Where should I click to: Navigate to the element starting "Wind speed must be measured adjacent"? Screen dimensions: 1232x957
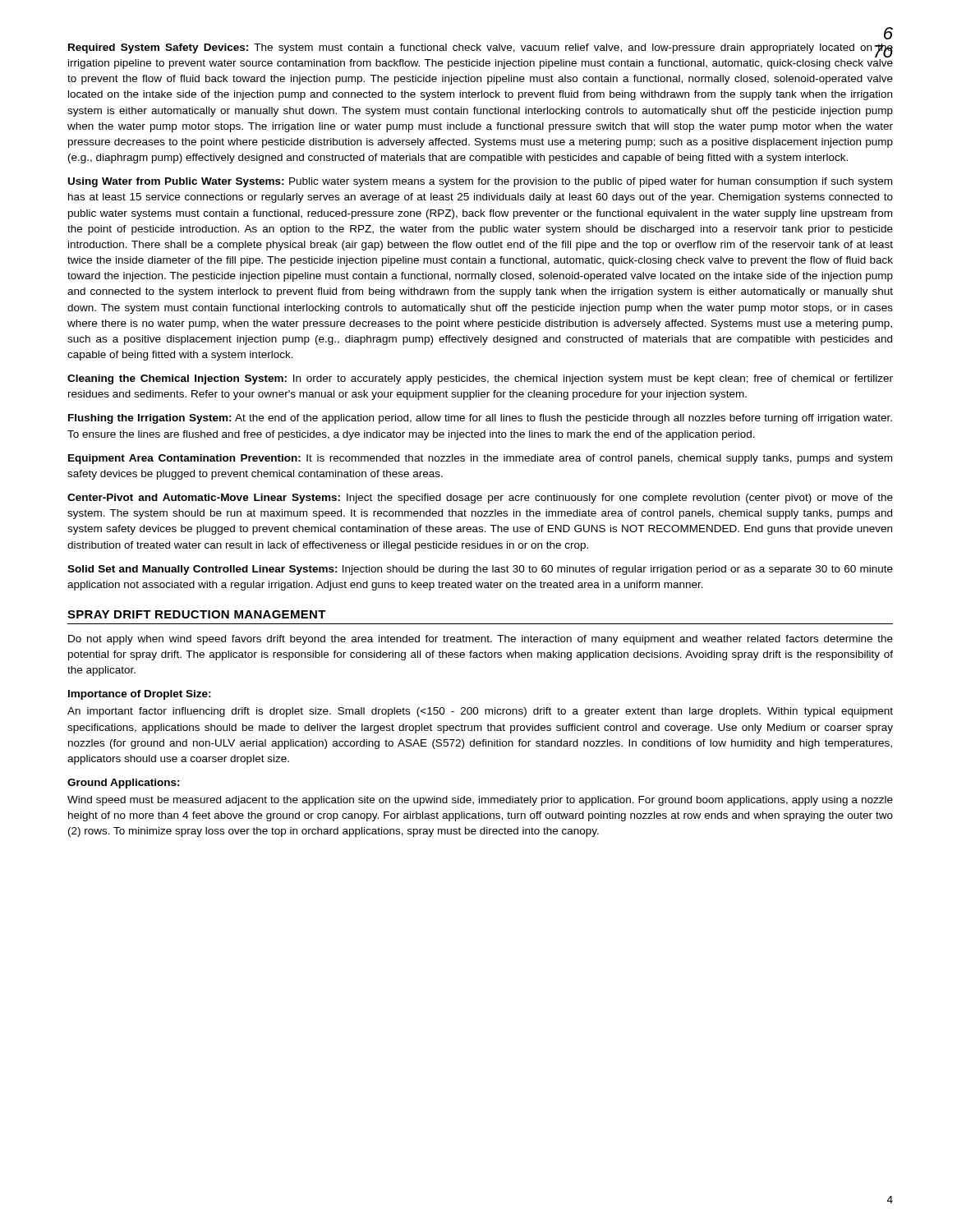[x=480, y=815]
